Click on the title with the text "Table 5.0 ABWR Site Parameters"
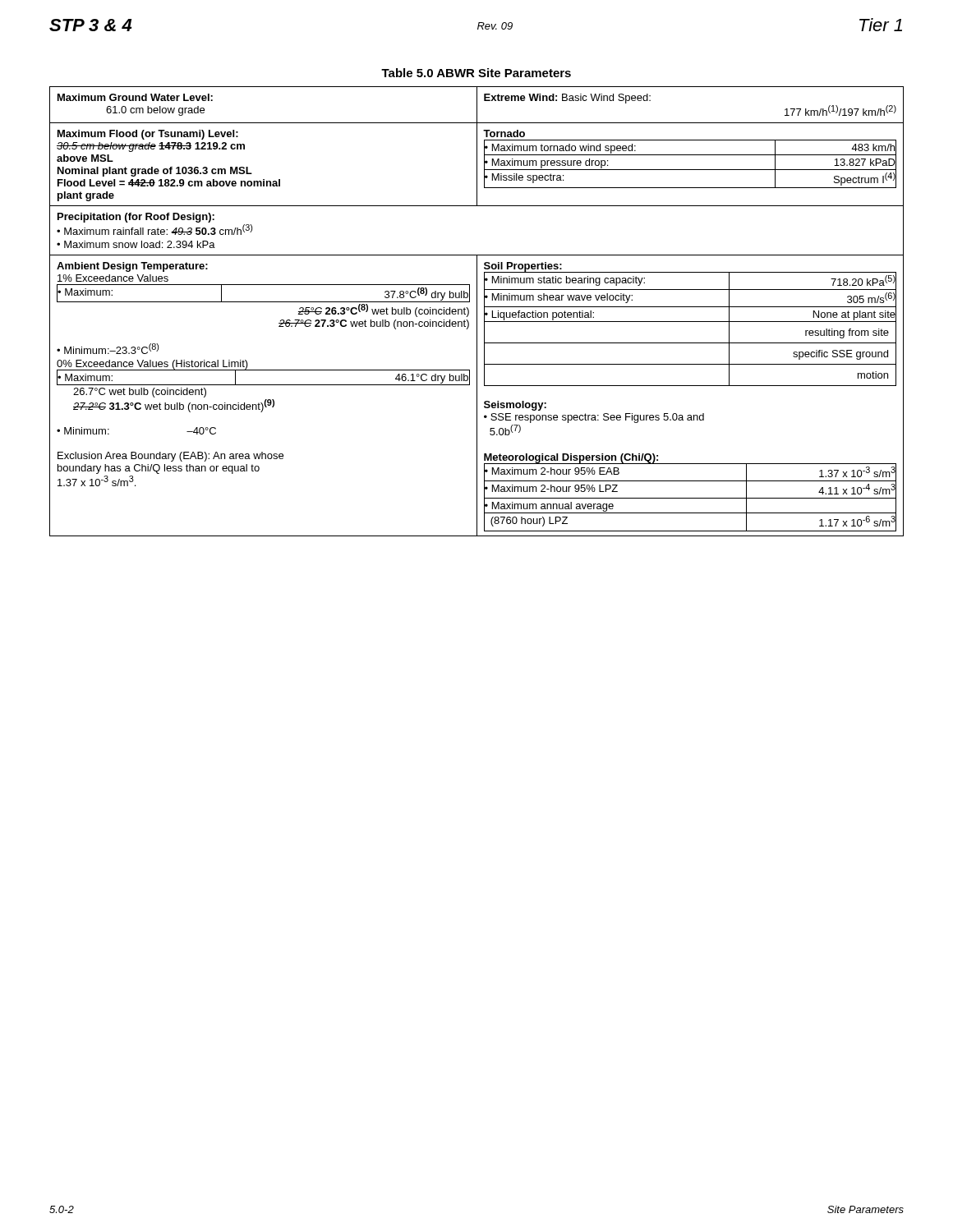Screen dimensions: 1232x953 (476, 73)
